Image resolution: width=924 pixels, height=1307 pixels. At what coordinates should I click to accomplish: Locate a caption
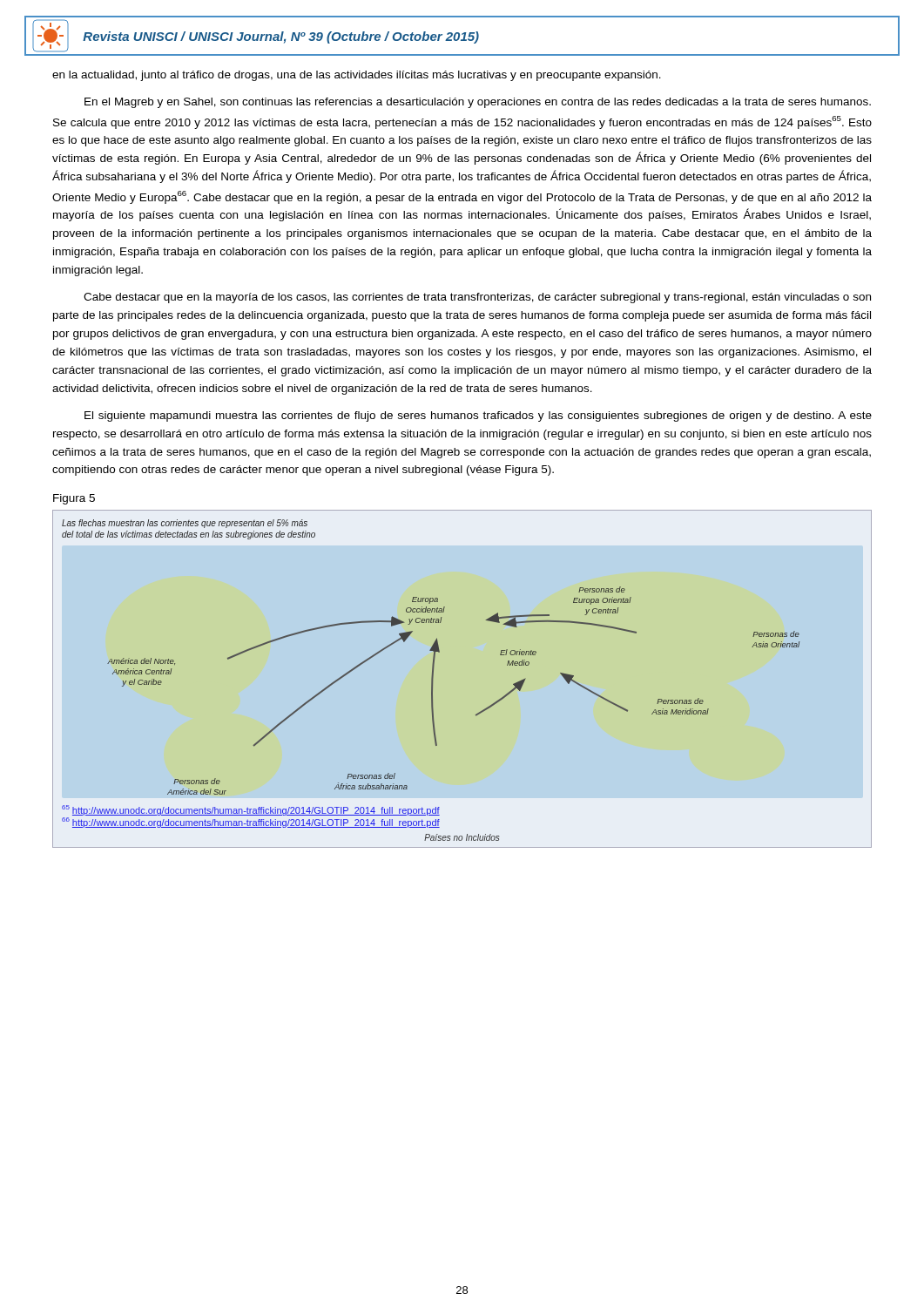[x=74, y=498]
